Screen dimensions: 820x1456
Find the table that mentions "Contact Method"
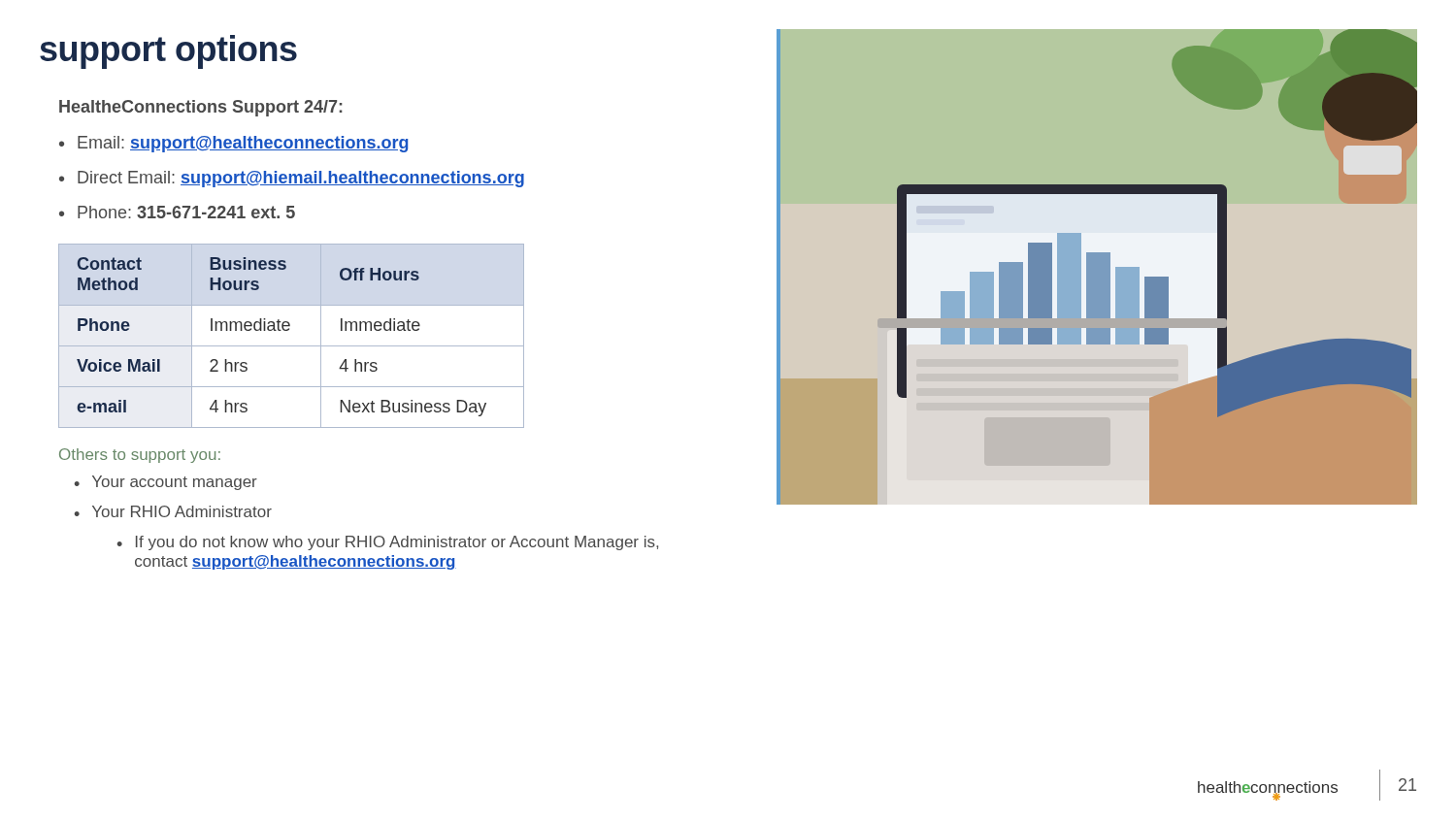click(x=388, y=336)
